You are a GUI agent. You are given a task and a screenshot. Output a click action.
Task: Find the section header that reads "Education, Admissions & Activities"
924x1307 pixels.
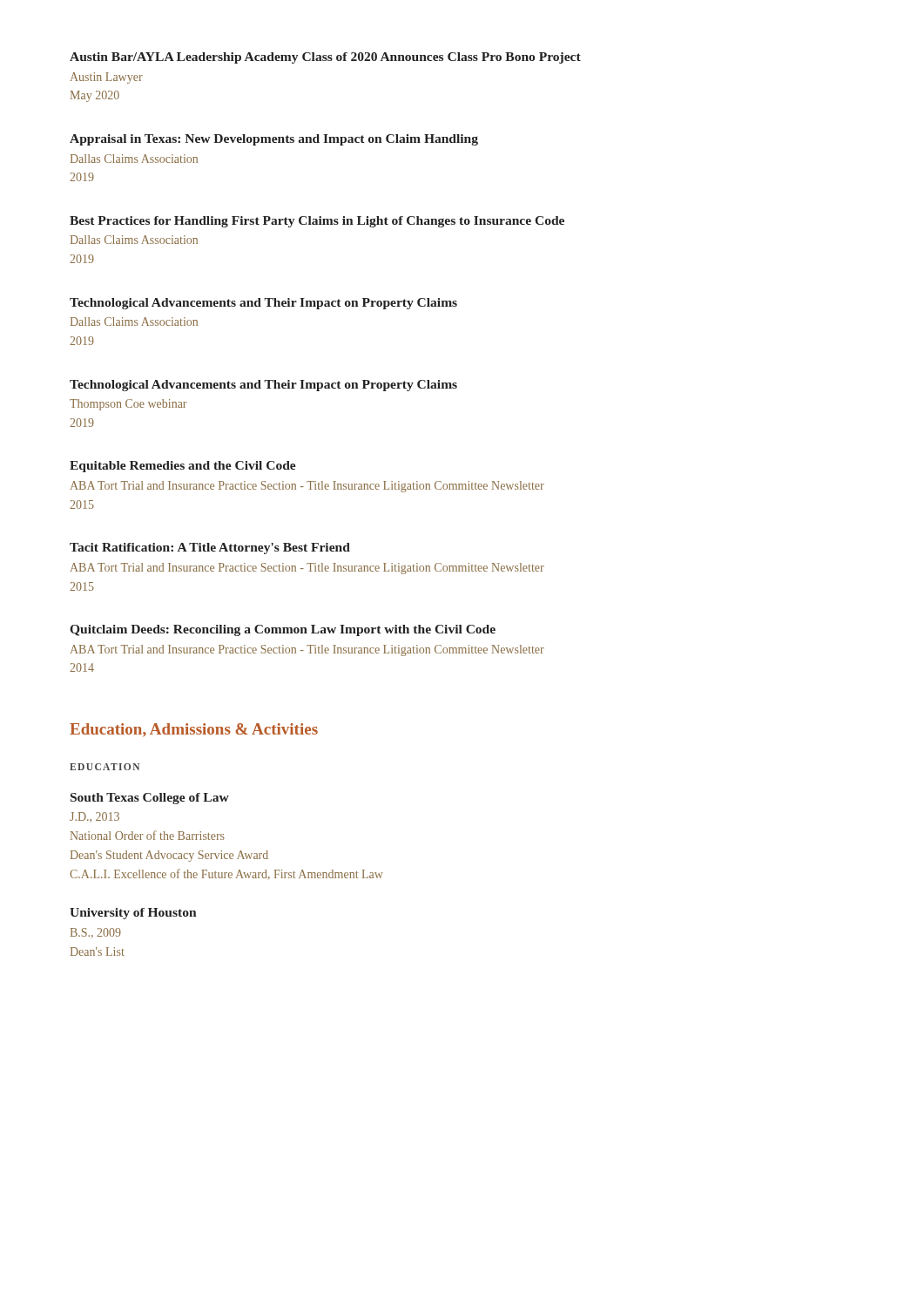coord(194,729)
